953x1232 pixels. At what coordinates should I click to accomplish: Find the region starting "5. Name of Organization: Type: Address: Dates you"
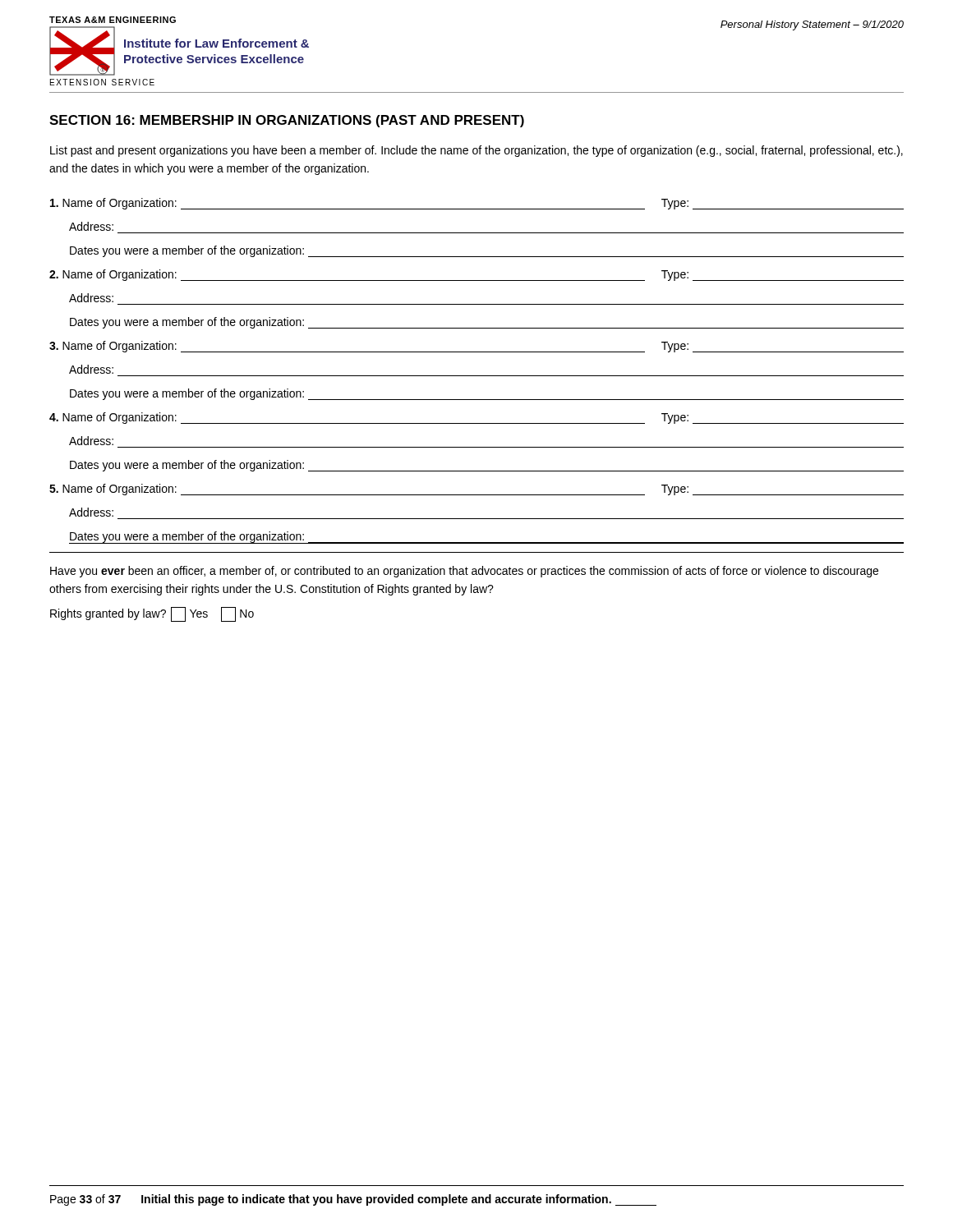[x=476, y=512]
